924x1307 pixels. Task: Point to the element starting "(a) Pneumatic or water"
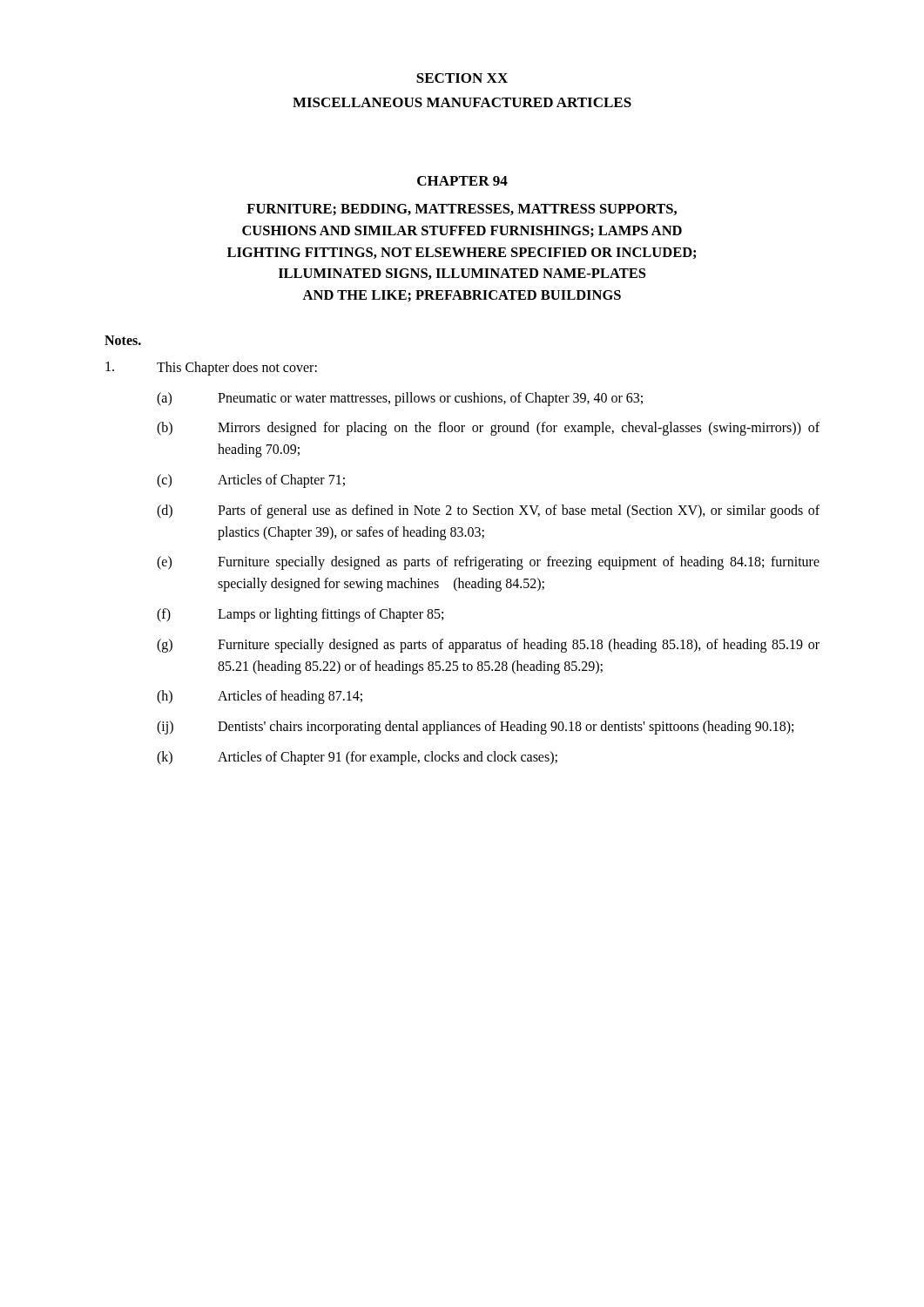coord(488,398)
